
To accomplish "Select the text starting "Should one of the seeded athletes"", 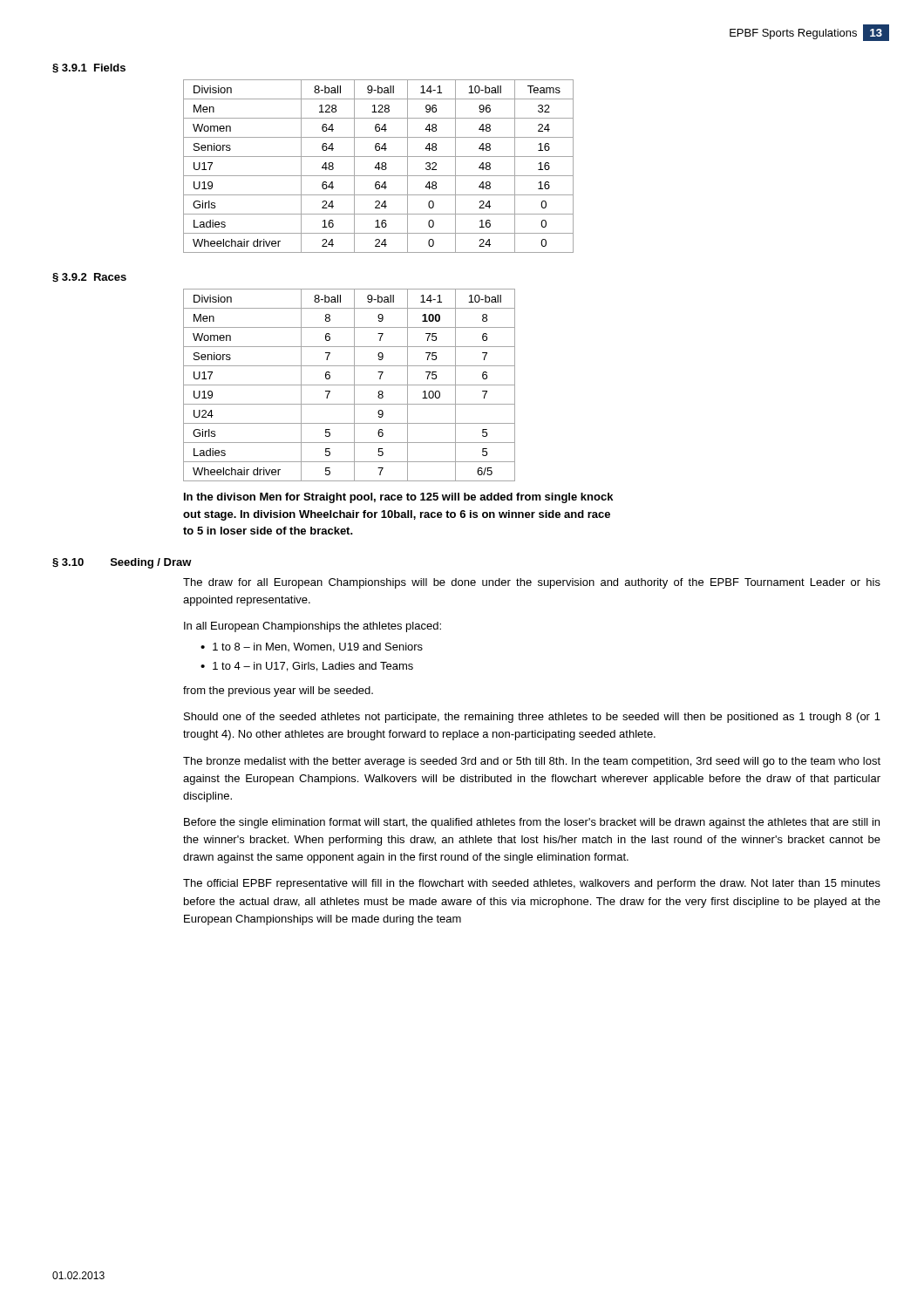I will (532, 725).
